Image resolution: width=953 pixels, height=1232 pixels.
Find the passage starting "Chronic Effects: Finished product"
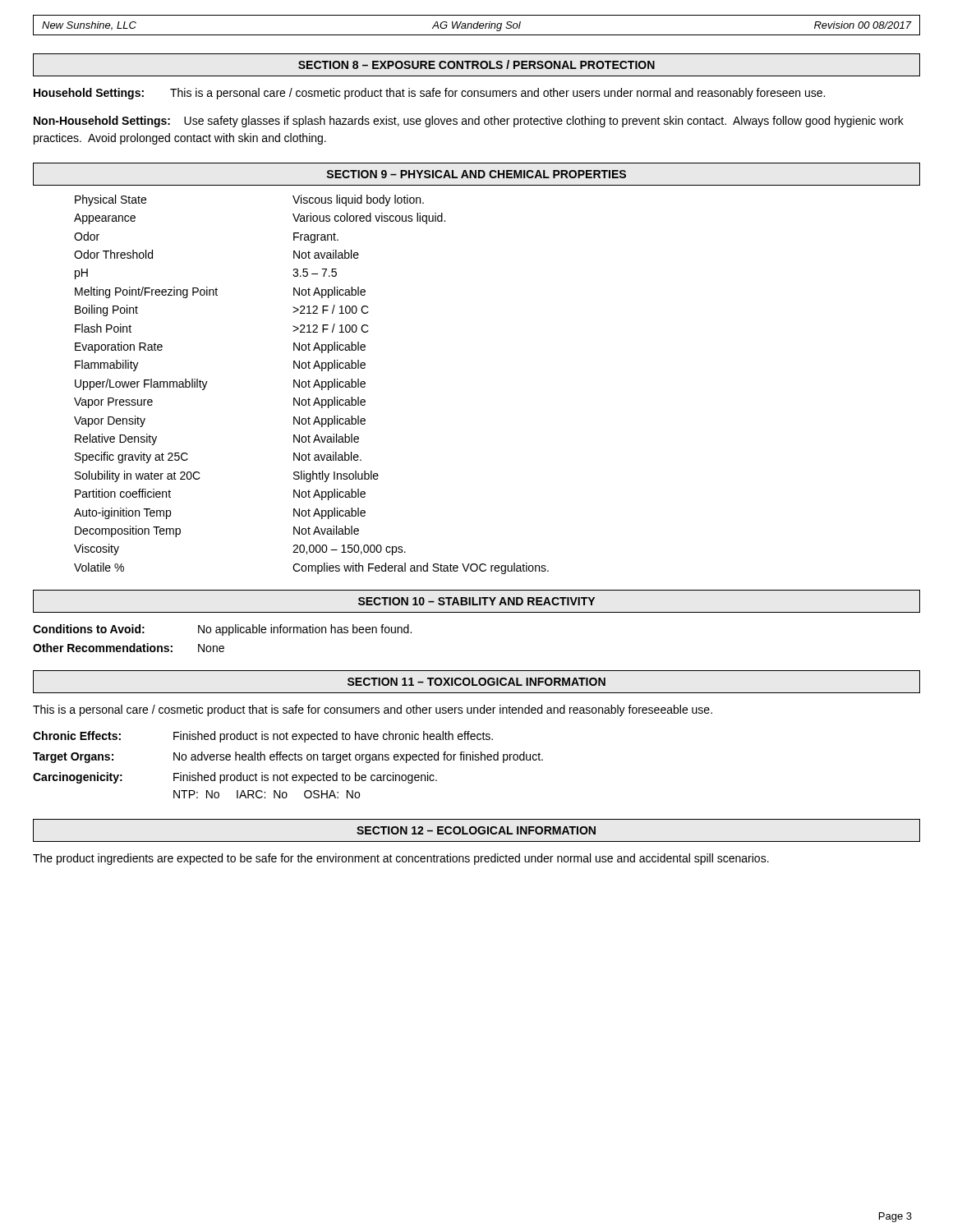[476, 766]
